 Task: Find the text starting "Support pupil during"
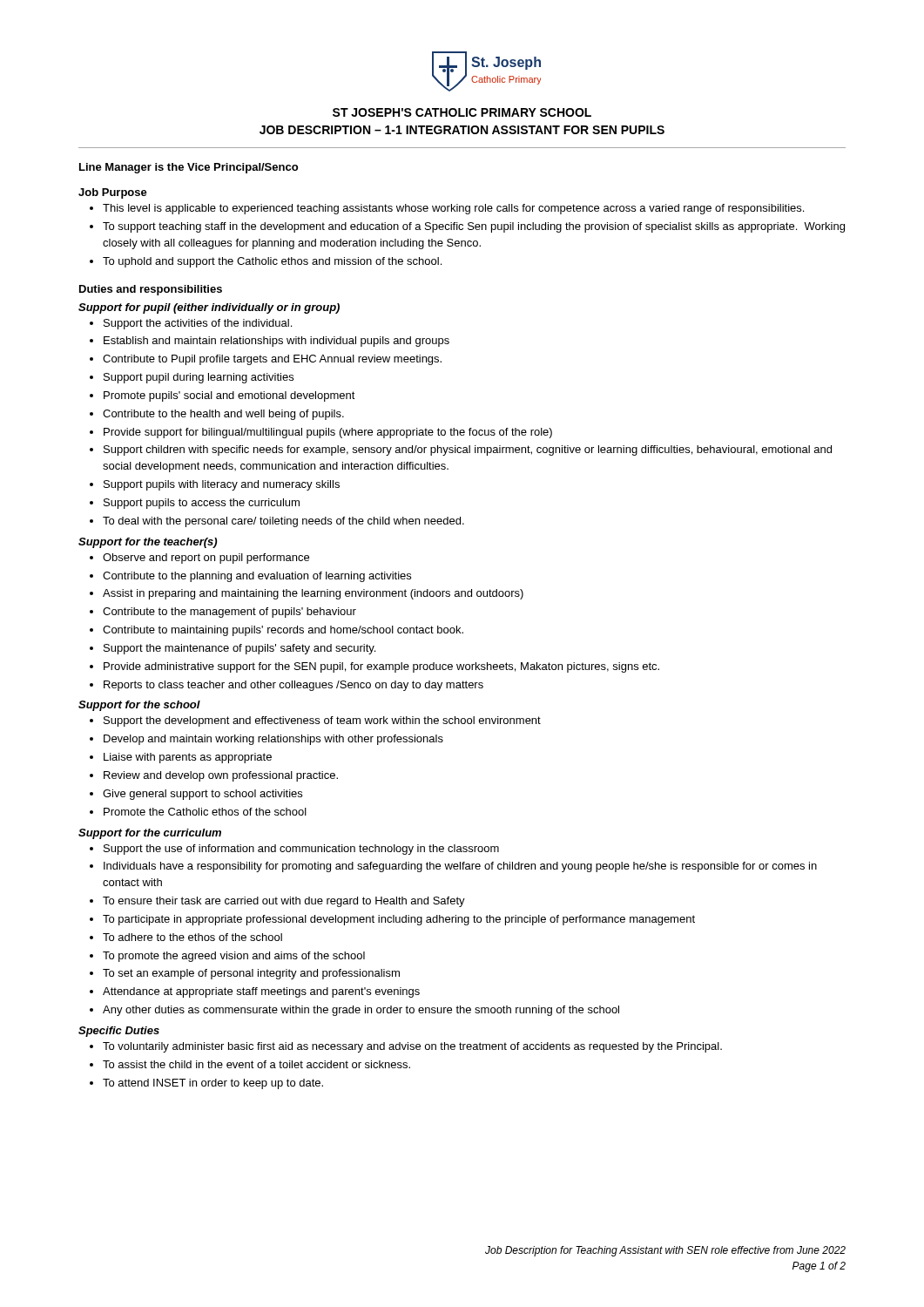tap(198, 377)
